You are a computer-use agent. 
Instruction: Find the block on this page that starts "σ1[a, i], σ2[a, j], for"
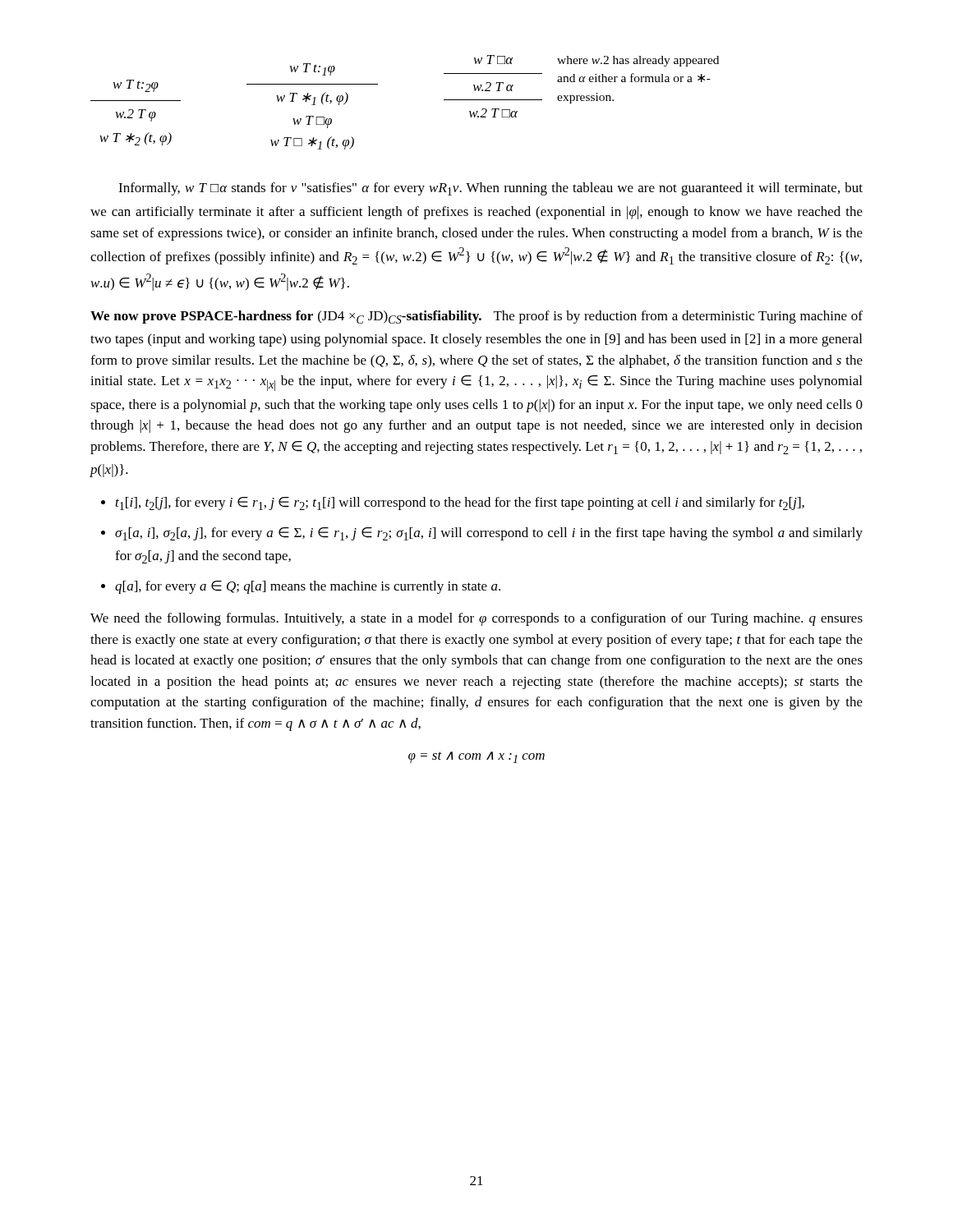coord(489,545)
